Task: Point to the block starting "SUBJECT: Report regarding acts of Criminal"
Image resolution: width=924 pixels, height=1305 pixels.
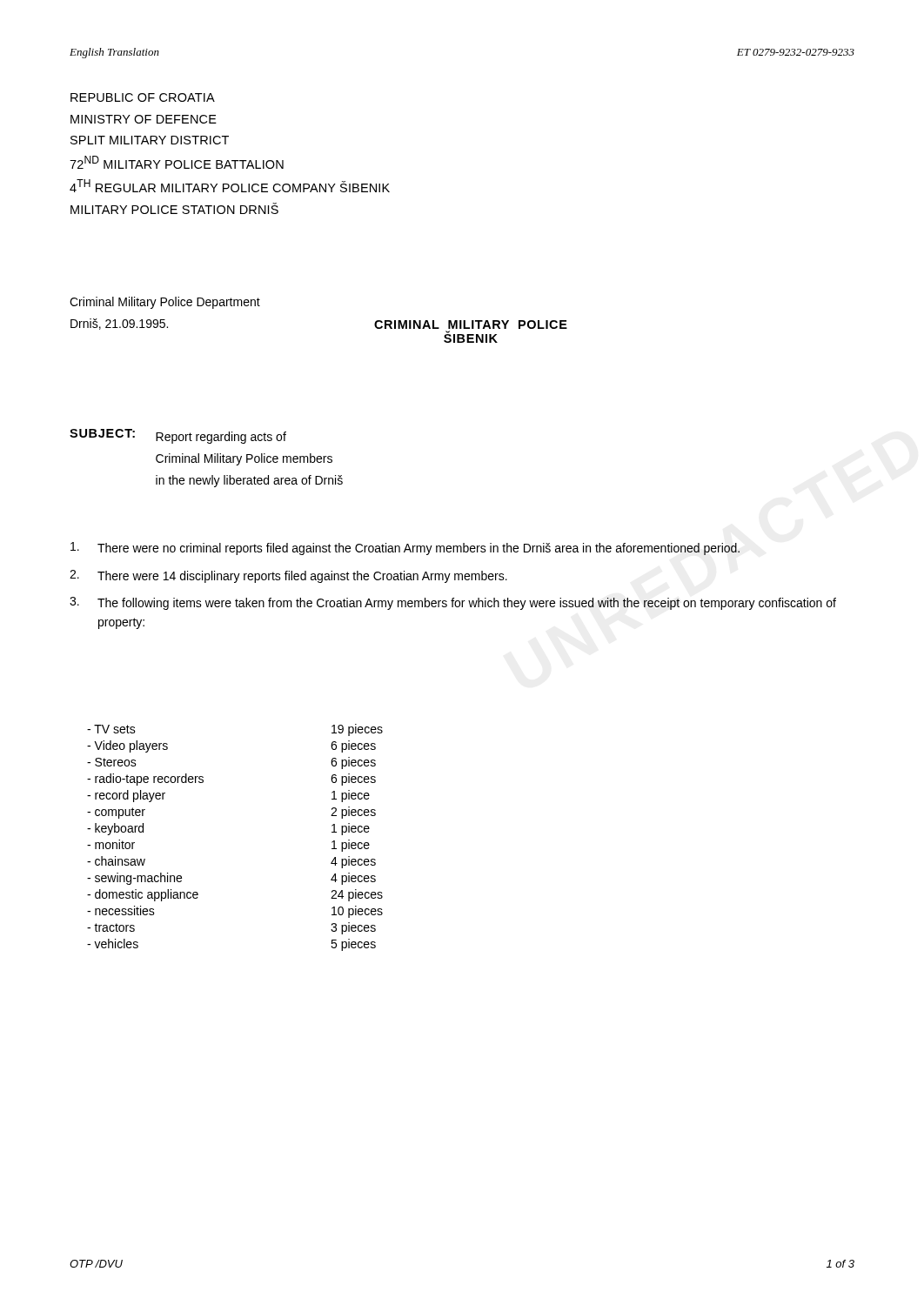Action: 206,459
